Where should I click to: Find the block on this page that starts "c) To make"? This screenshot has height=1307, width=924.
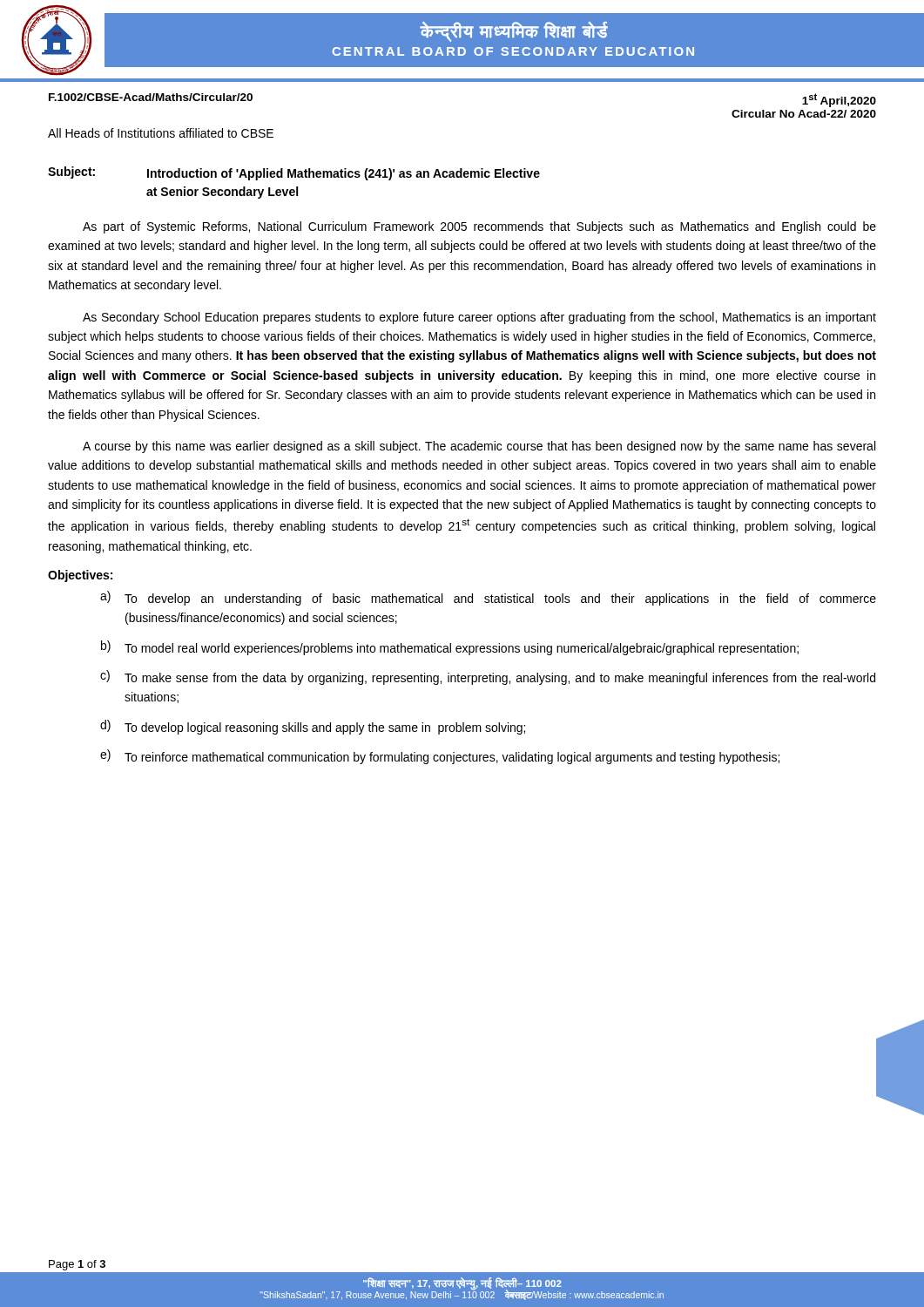point(488,688)
